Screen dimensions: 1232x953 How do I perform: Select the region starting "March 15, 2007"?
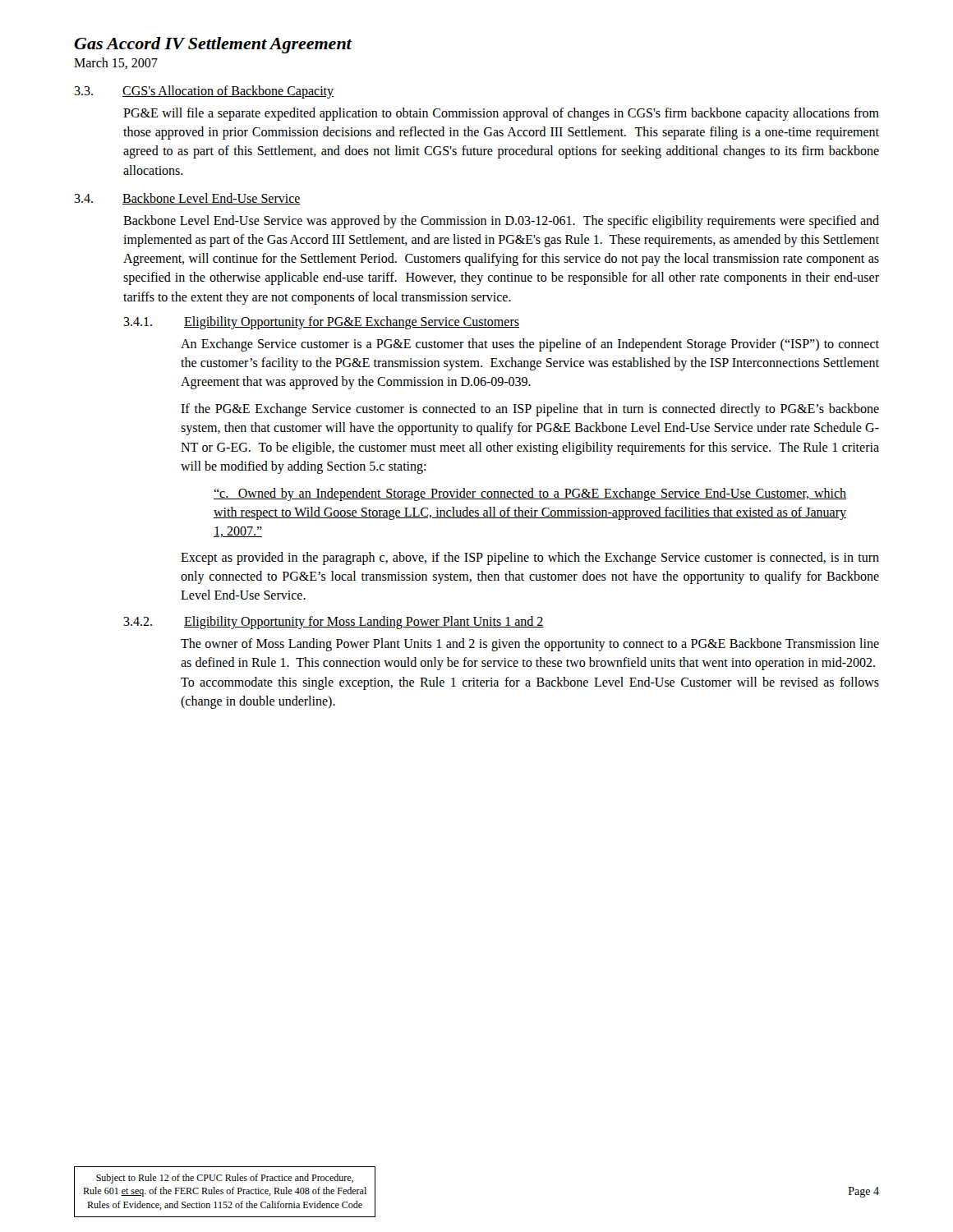[x=116, y=63]
